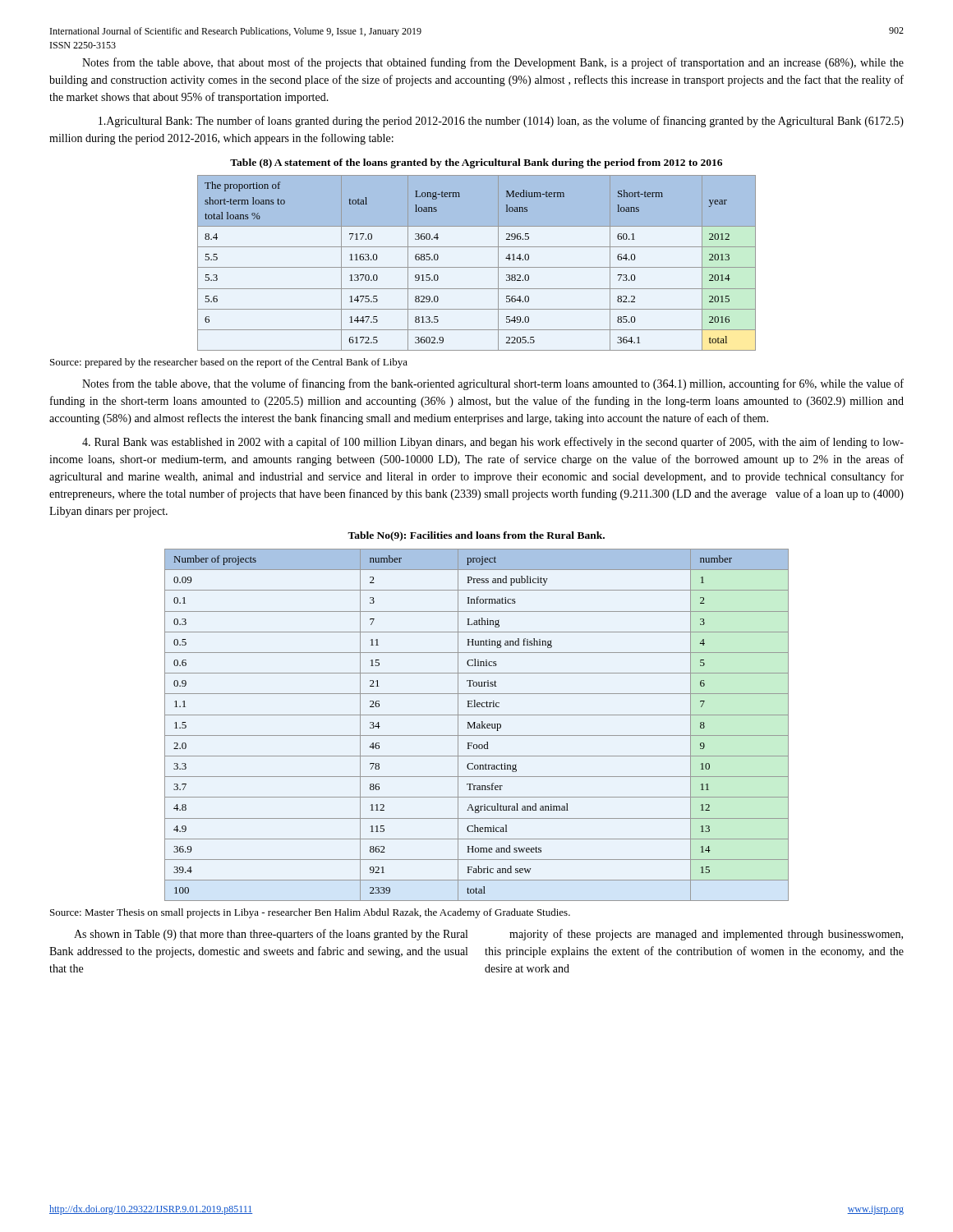
Task: Select the text starting "Source: prepared by the researcher based on"
Action: tap(228, 362)
